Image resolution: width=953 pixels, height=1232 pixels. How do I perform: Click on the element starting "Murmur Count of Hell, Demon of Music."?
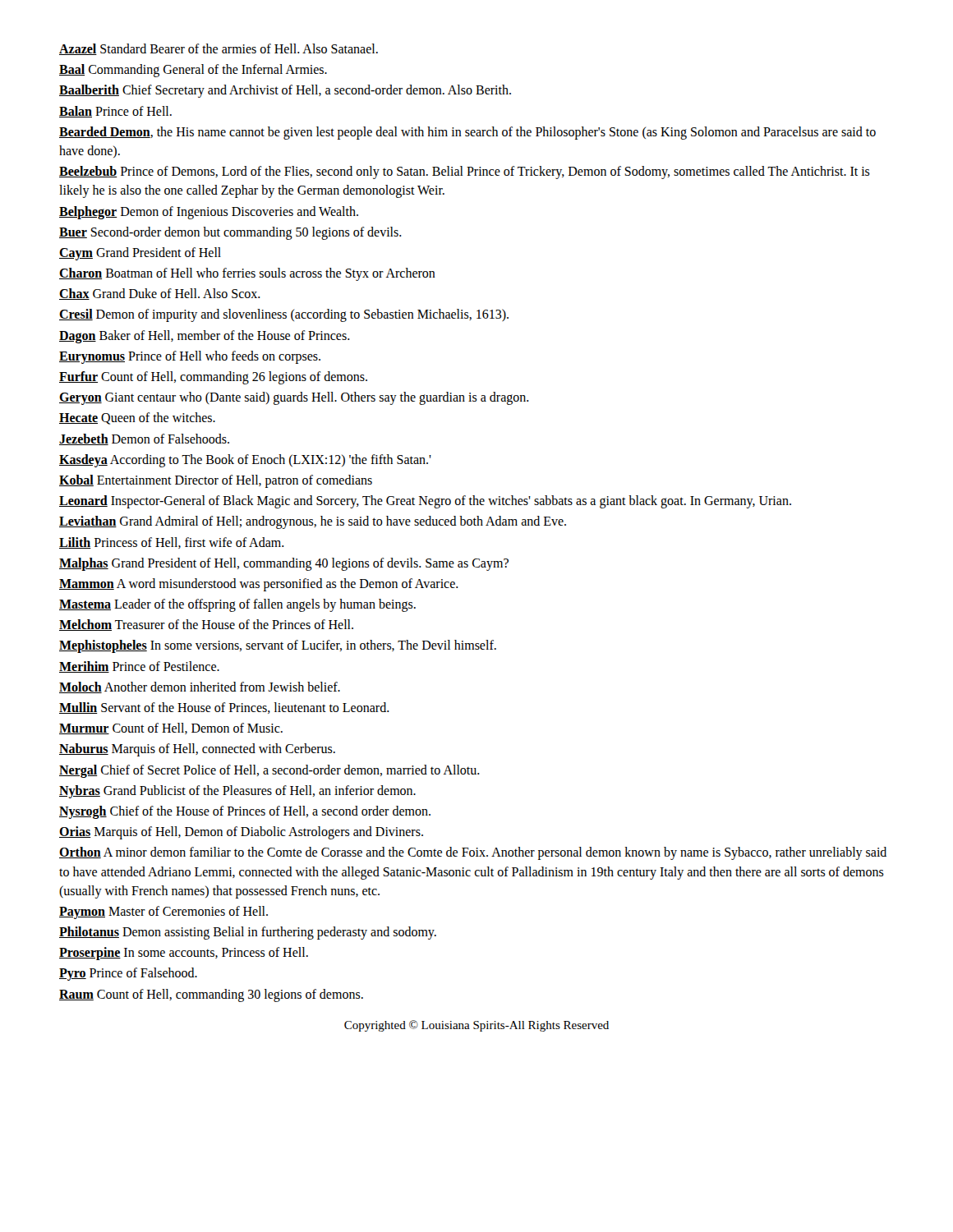[171, 728]
